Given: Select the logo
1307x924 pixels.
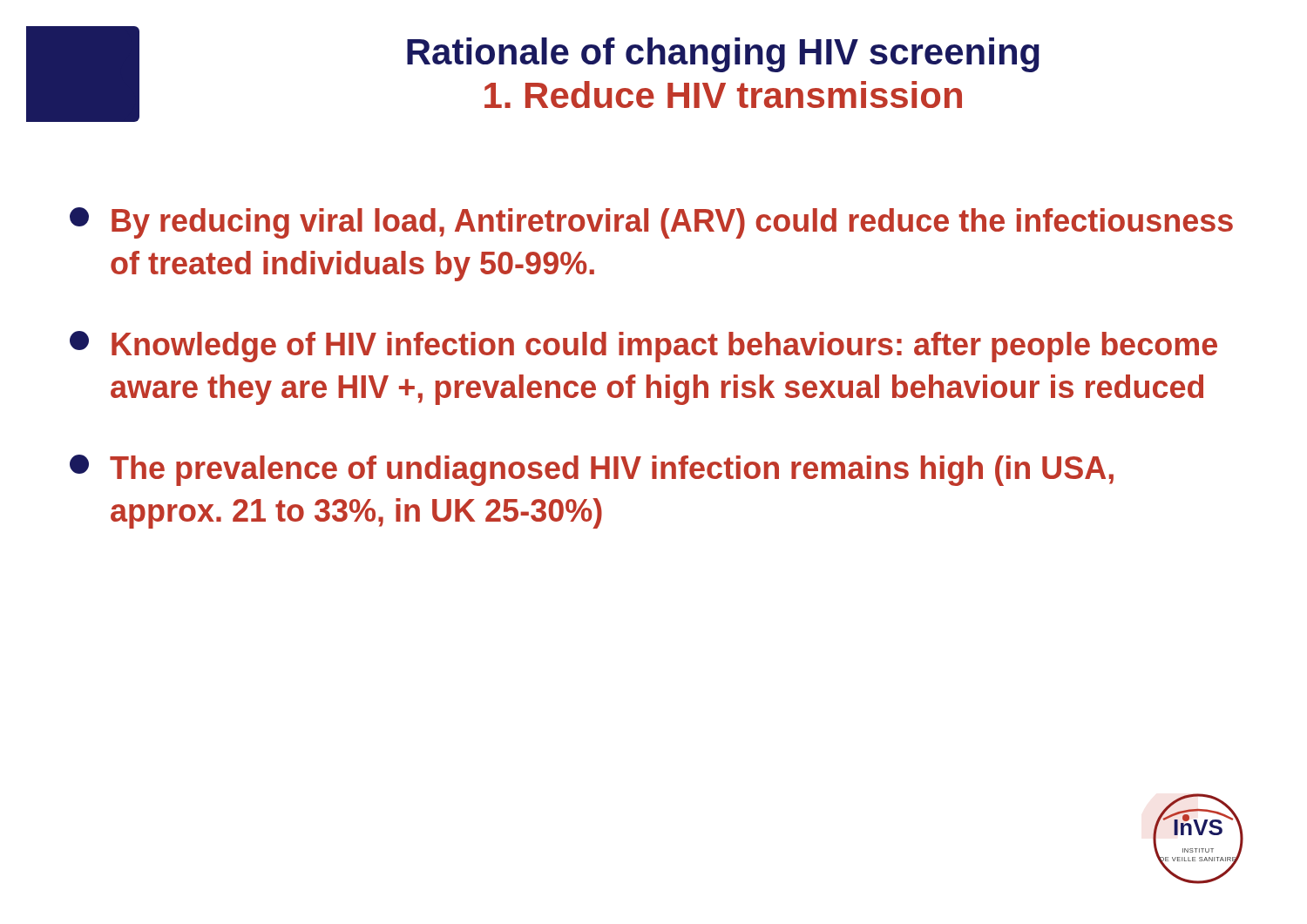Looking at the screenshot, I should (x=1198, y=841).
